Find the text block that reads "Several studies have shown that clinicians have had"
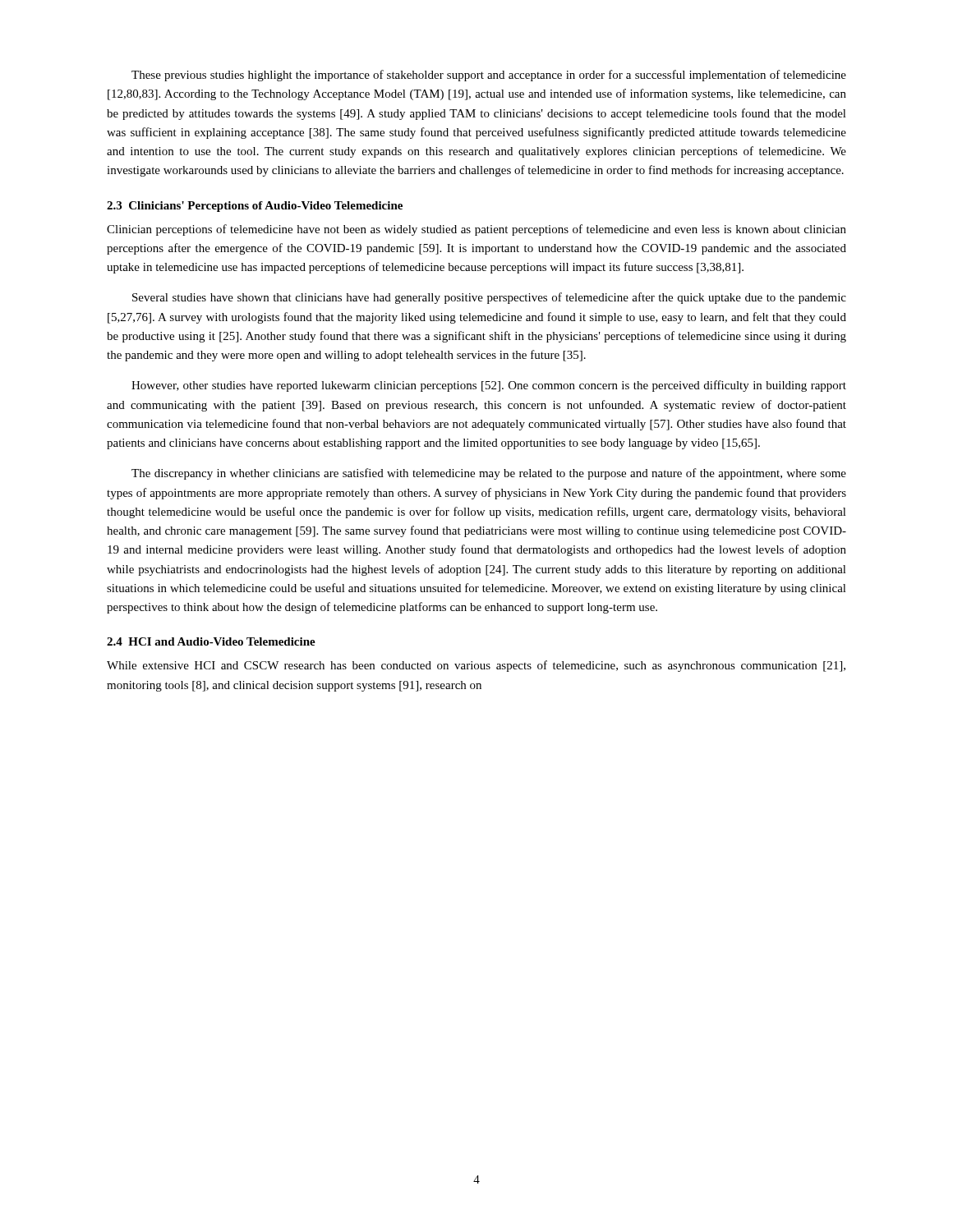Viewport: 953px width, 1232px height. [476, 327]
